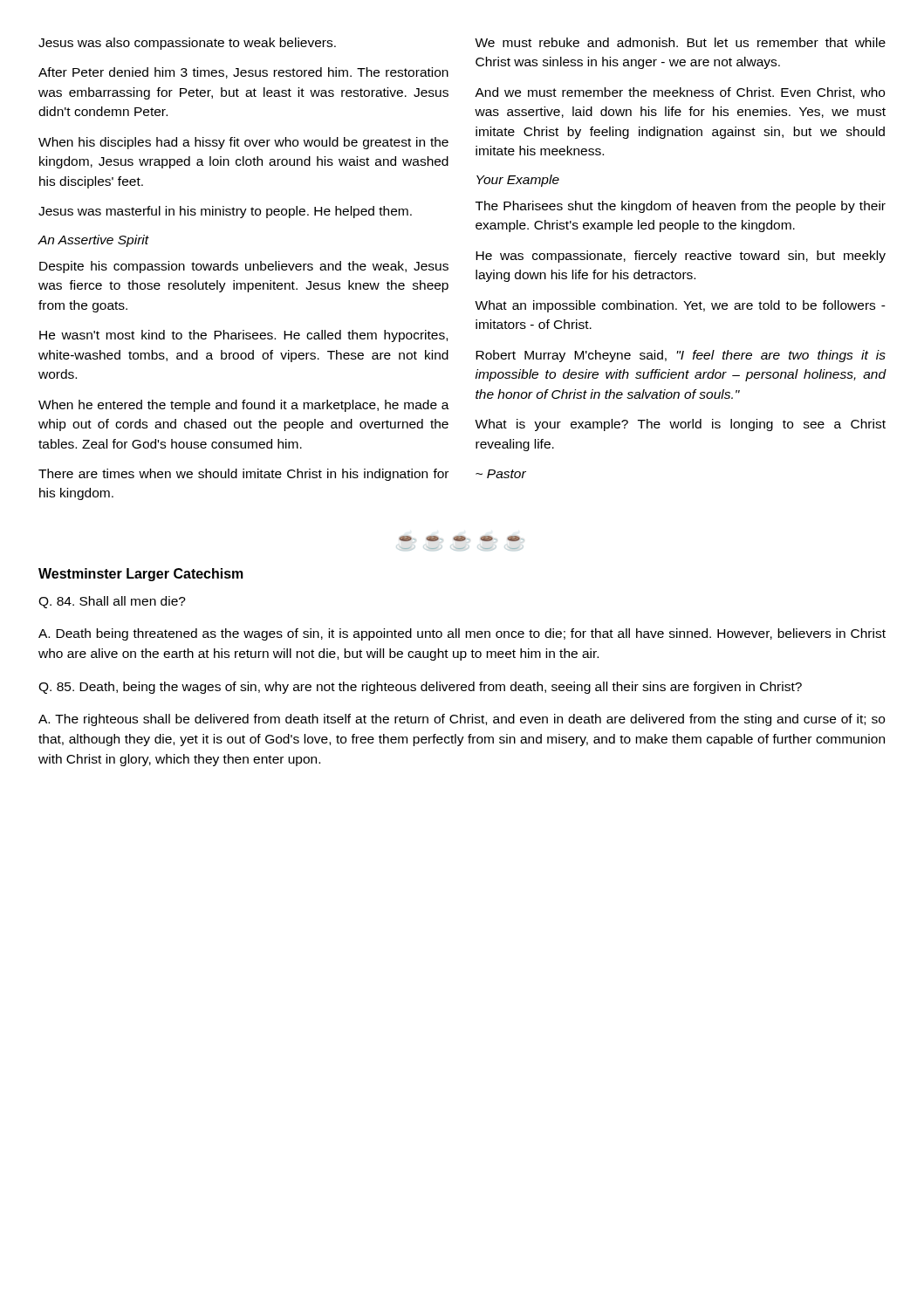Viewport: 924px width, 1309px height.
Task: Find the block on this page that starts "Jesus was masterful"
Action: pyautogui.click(x=226, y=211)
